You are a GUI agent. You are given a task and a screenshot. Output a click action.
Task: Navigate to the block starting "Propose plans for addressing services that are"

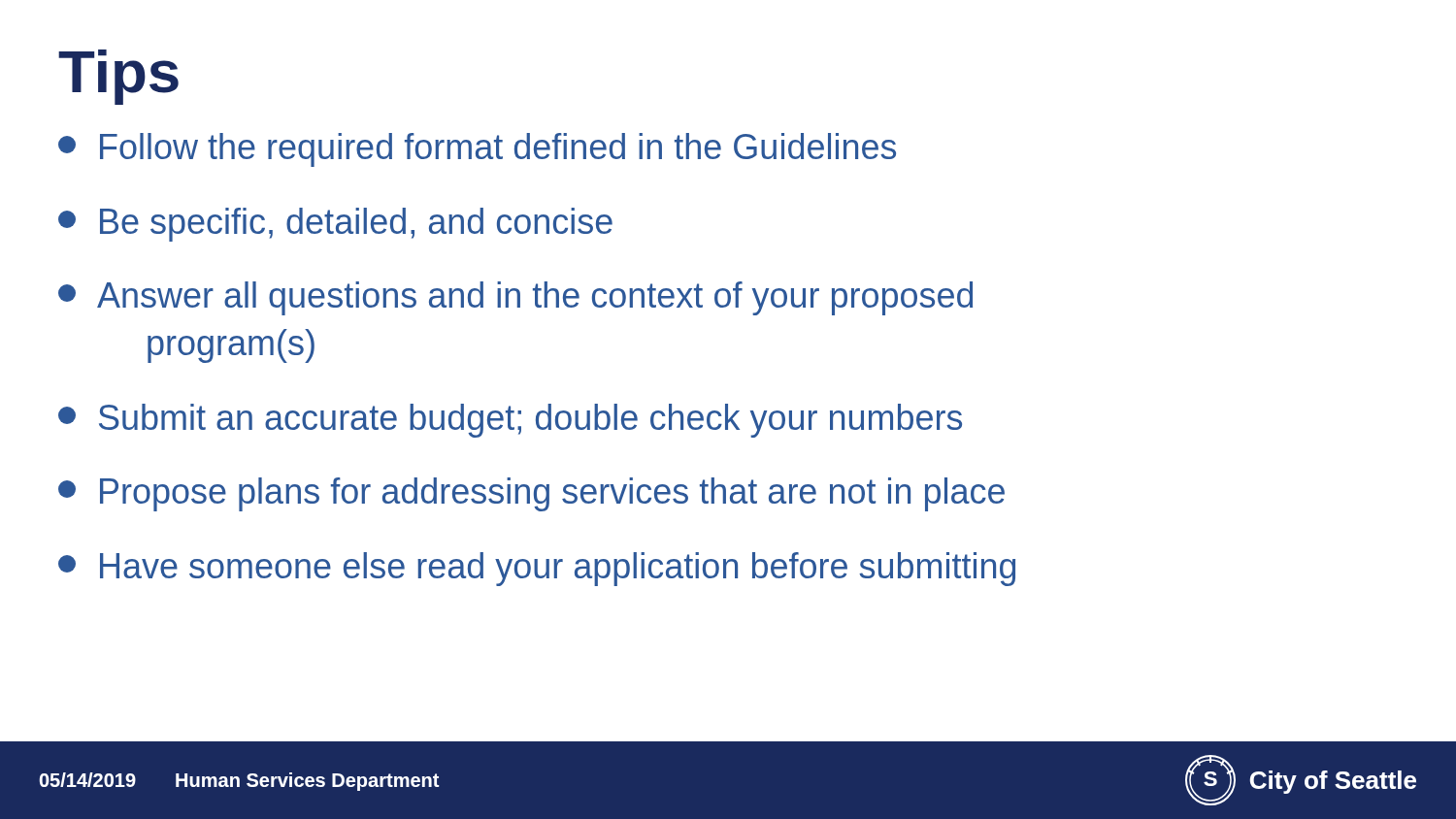click(532, 492)
